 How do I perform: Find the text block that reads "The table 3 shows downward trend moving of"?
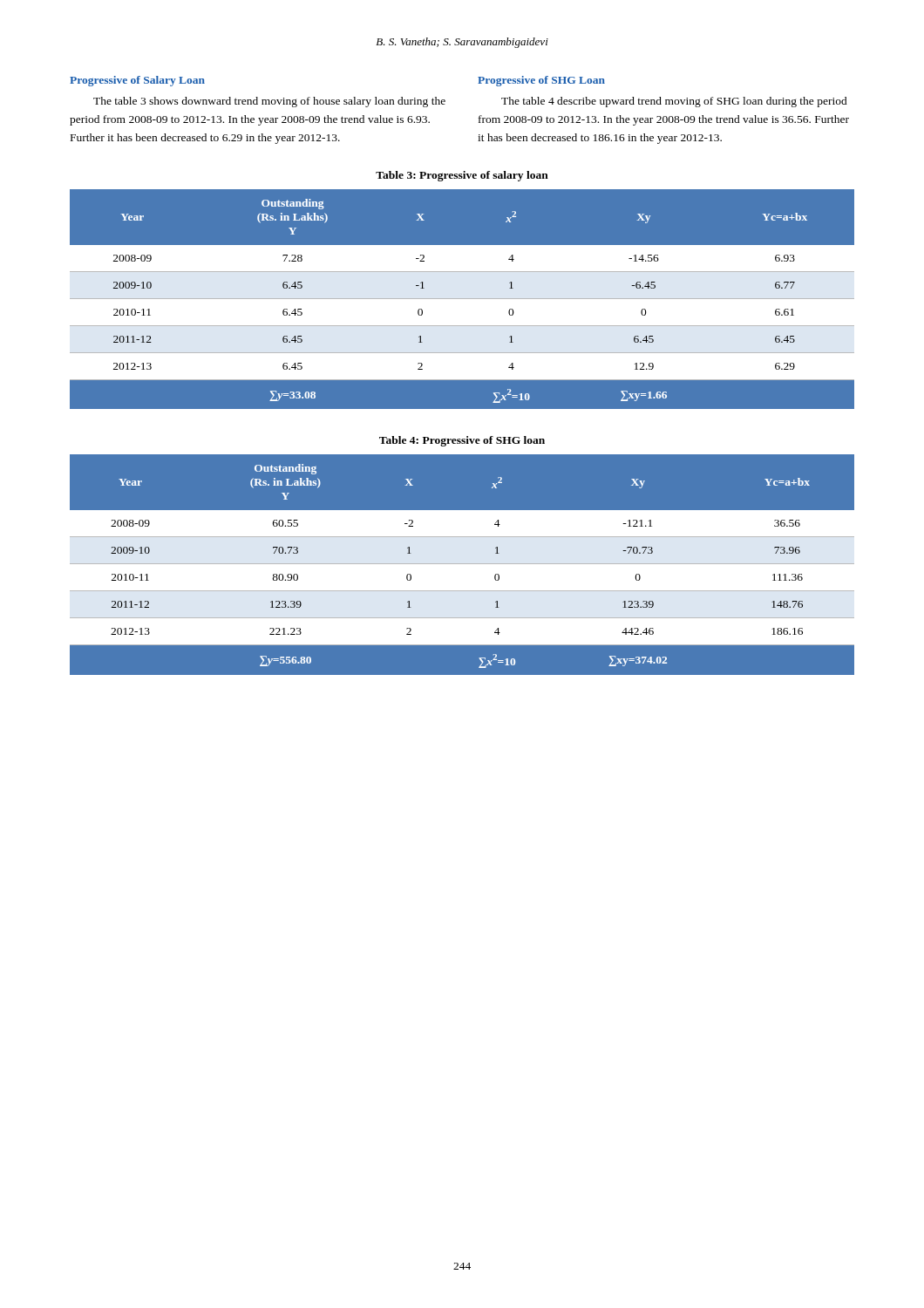pos(258,120)
